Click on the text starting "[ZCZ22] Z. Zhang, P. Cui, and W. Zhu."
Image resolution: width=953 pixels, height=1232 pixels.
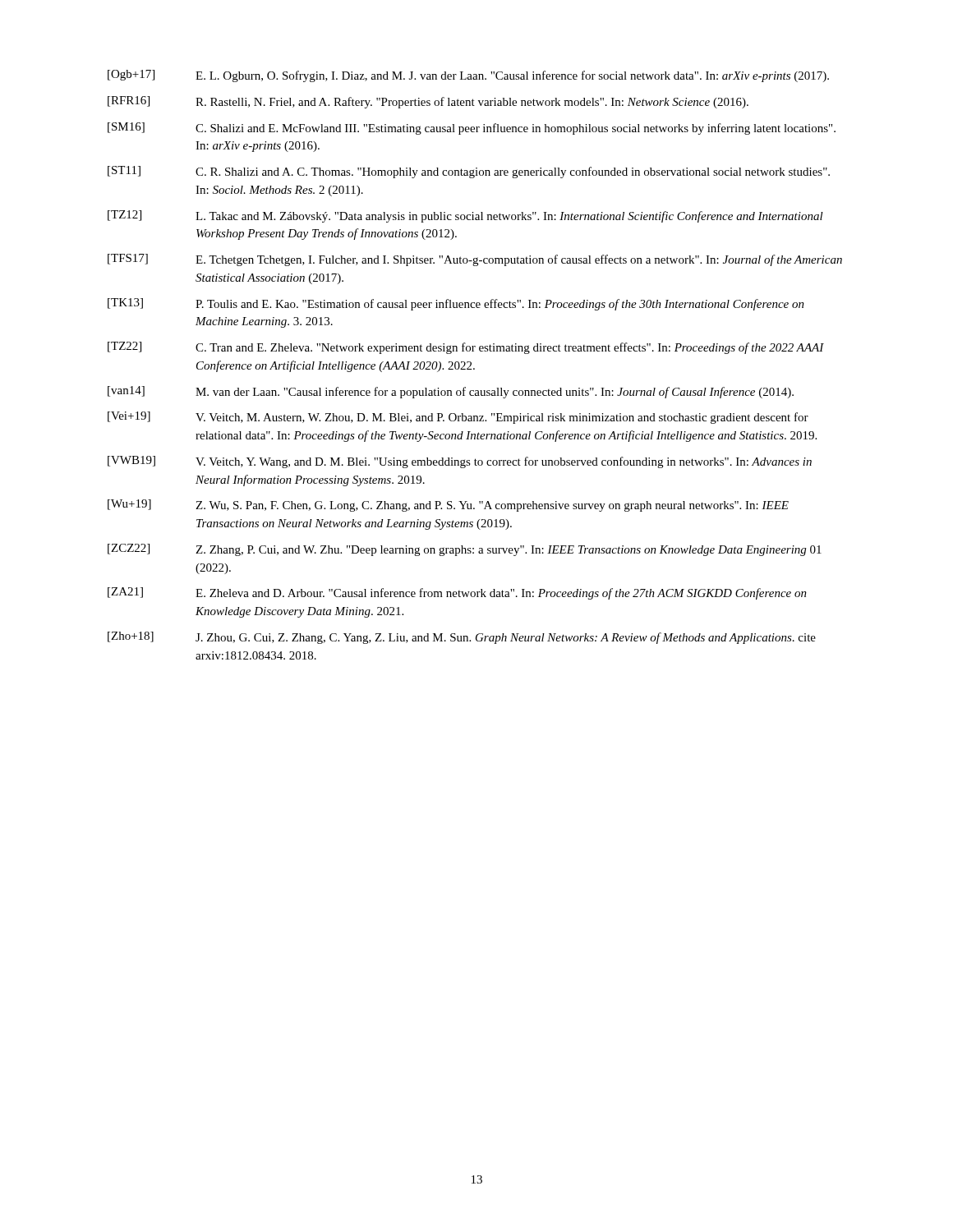click(x=476, y=562)
